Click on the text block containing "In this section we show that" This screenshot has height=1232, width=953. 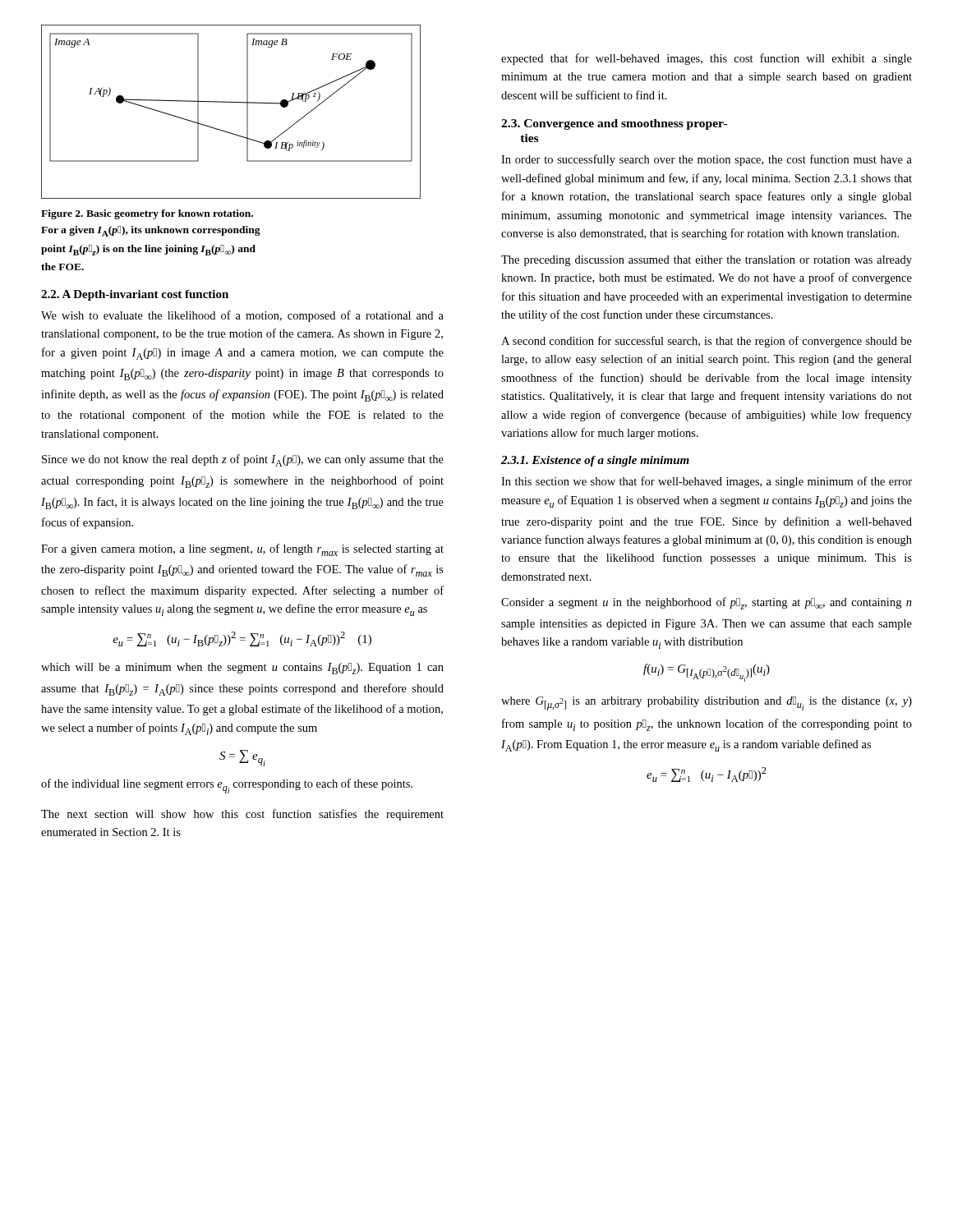(x=707, y=529)
